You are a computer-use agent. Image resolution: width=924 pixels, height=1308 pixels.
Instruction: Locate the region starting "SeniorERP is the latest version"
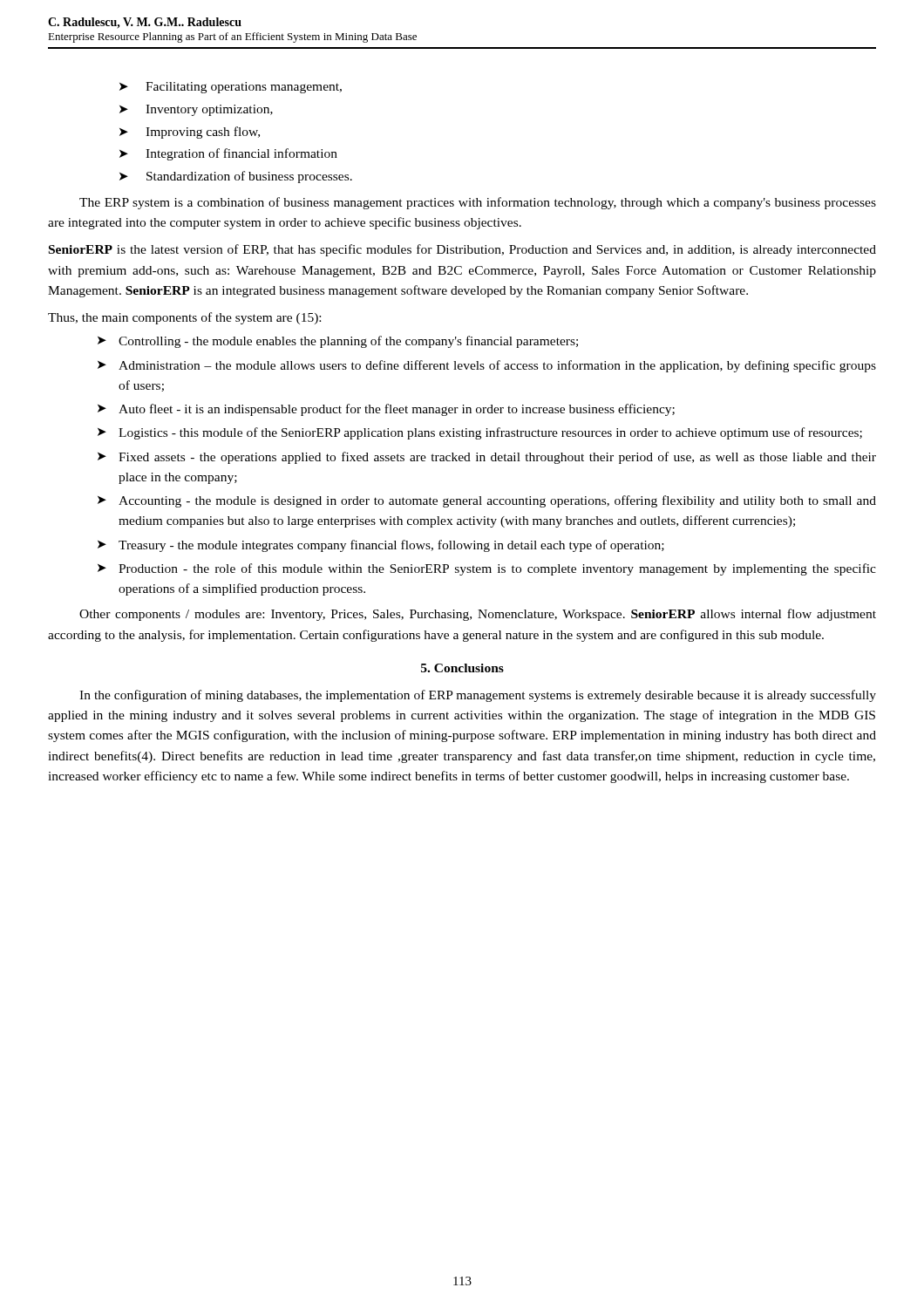(462, 269)
